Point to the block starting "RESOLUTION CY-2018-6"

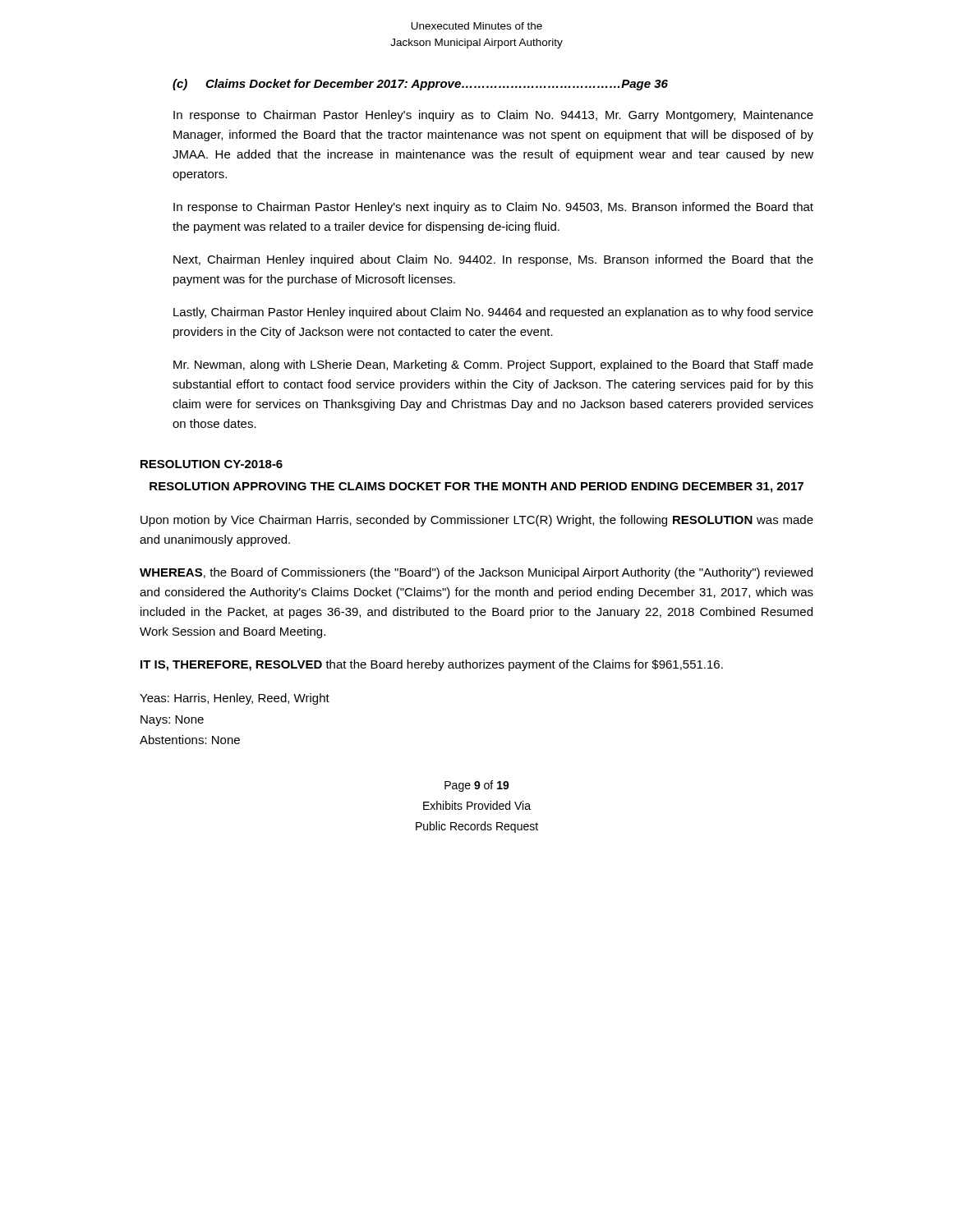(211, 463)
